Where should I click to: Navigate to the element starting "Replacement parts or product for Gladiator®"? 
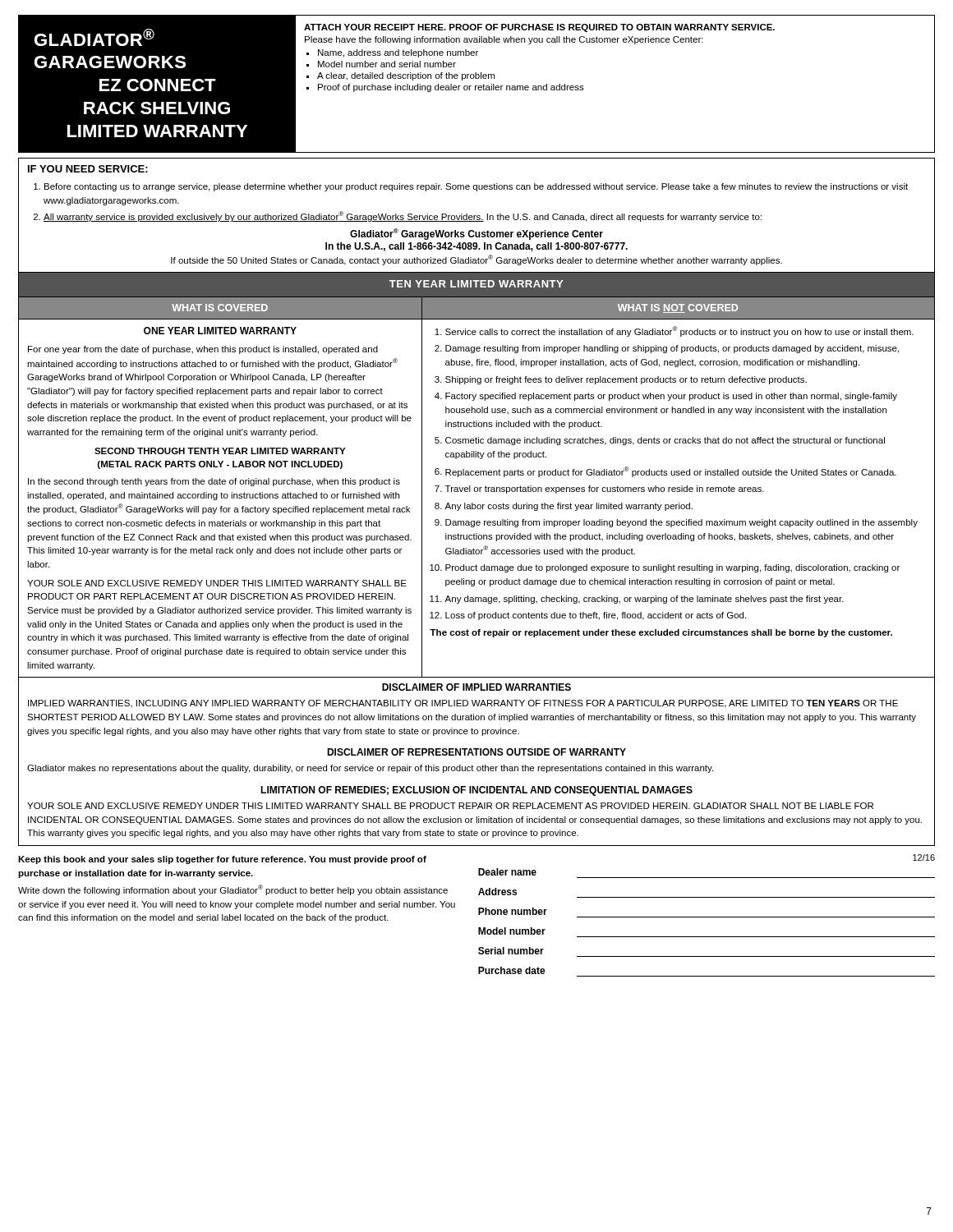[671, 471]
